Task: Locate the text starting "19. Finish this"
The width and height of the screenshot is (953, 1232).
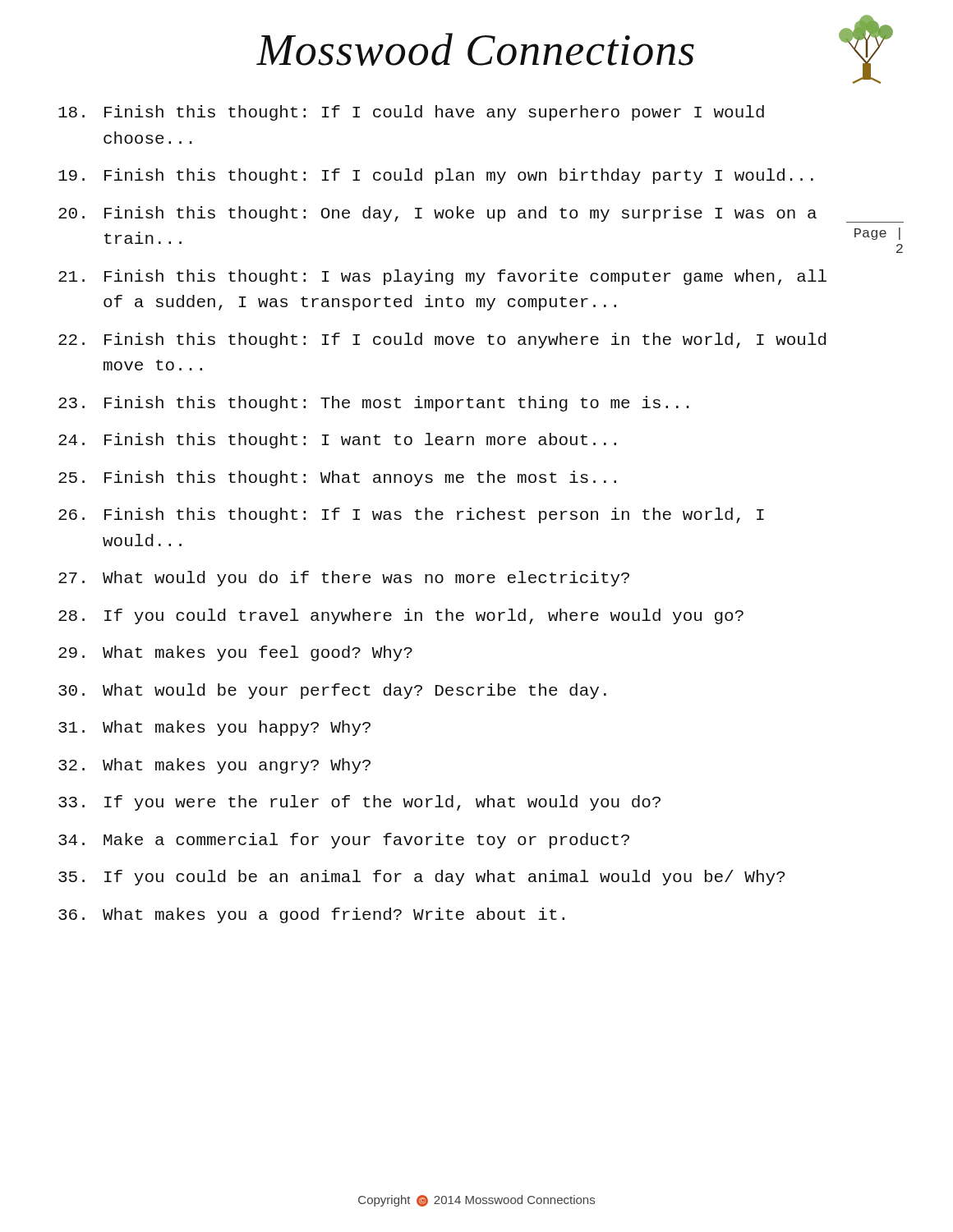Action: [x=452, y=176]
